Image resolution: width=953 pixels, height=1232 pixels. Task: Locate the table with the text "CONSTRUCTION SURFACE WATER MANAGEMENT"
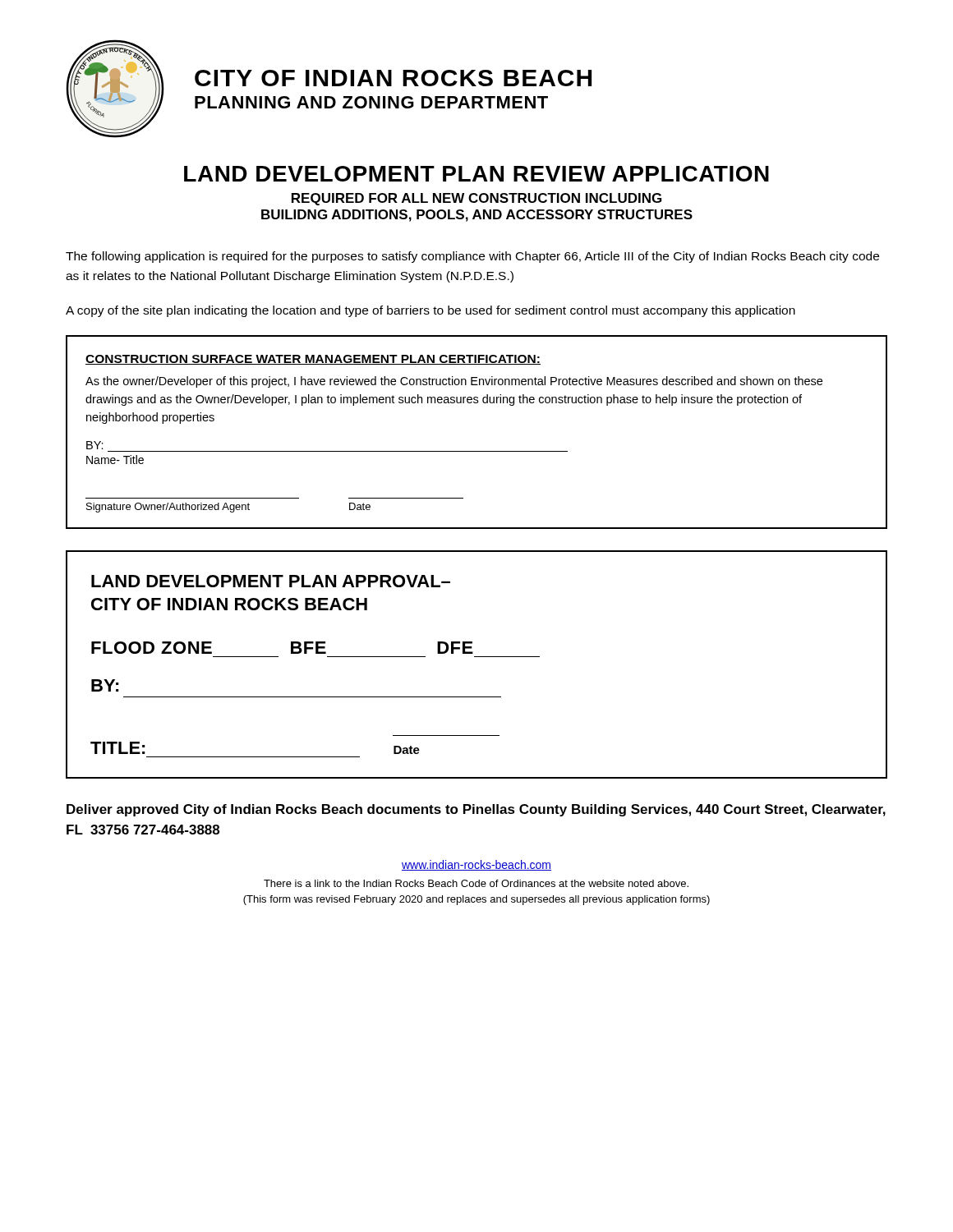(476, 432)
